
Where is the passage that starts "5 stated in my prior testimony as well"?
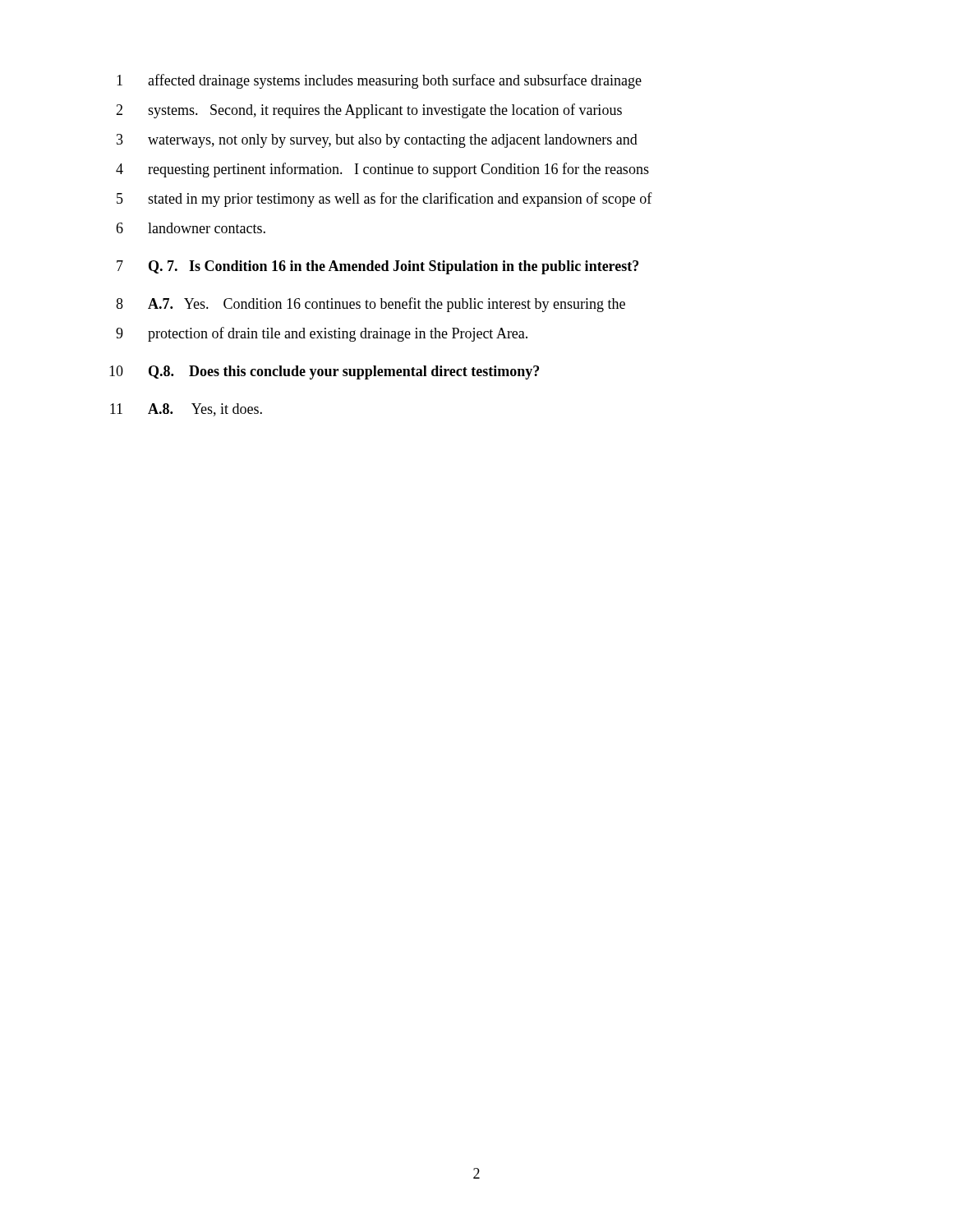485,199
